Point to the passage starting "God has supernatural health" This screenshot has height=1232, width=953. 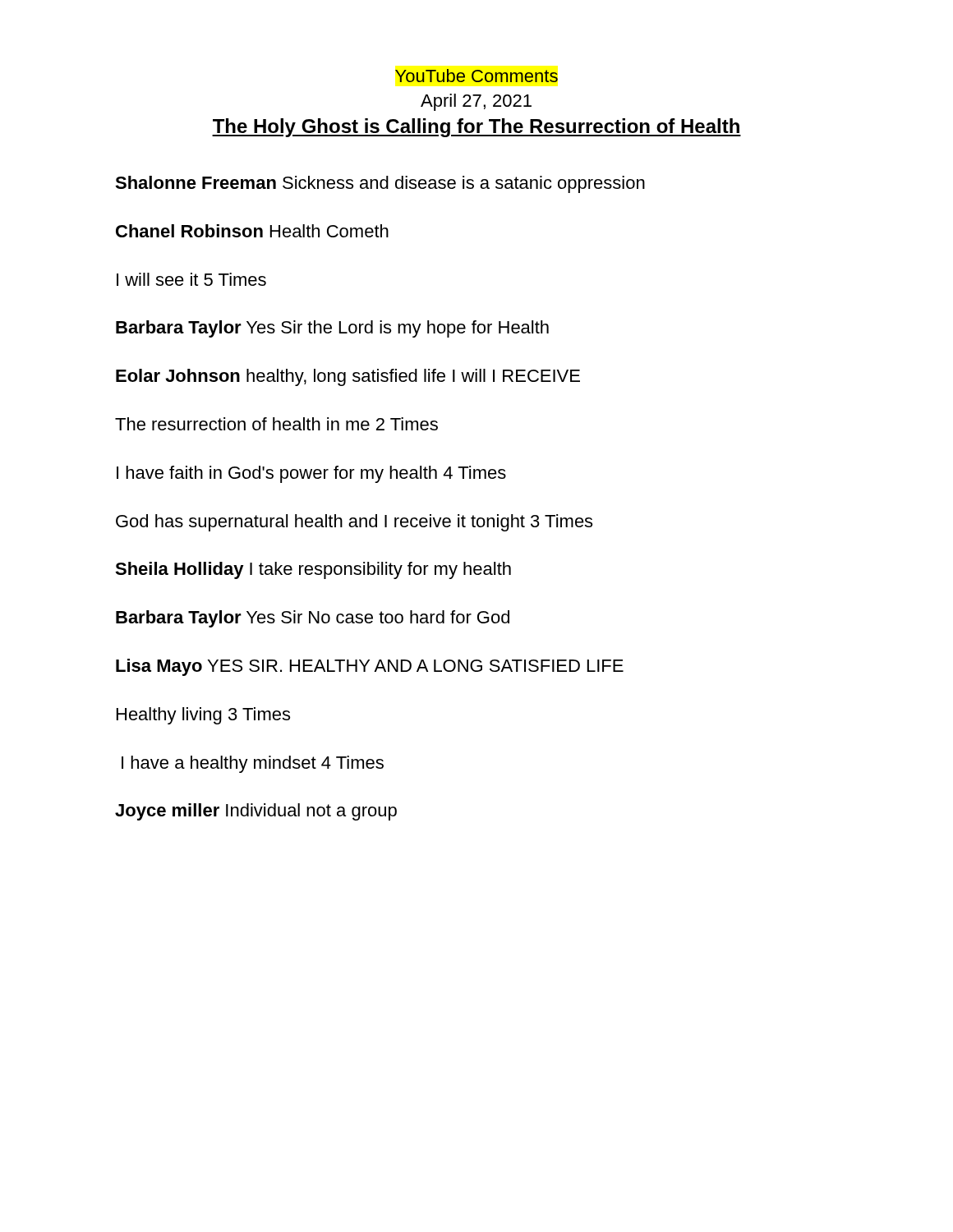pyautogui.click(x=354, y=521)
